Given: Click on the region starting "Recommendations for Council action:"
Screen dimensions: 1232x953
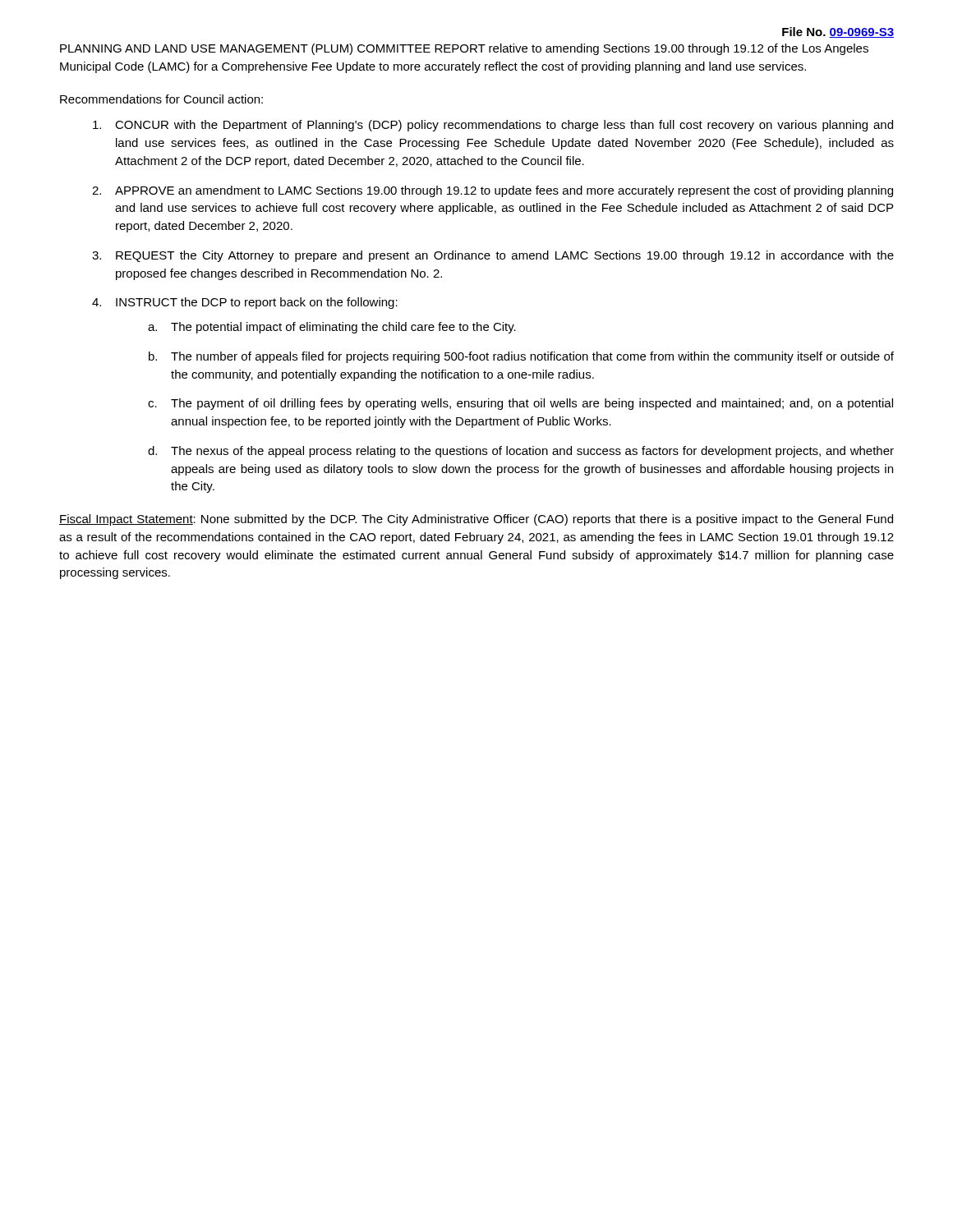Looking at the screenshot, I should pos(162,99).
